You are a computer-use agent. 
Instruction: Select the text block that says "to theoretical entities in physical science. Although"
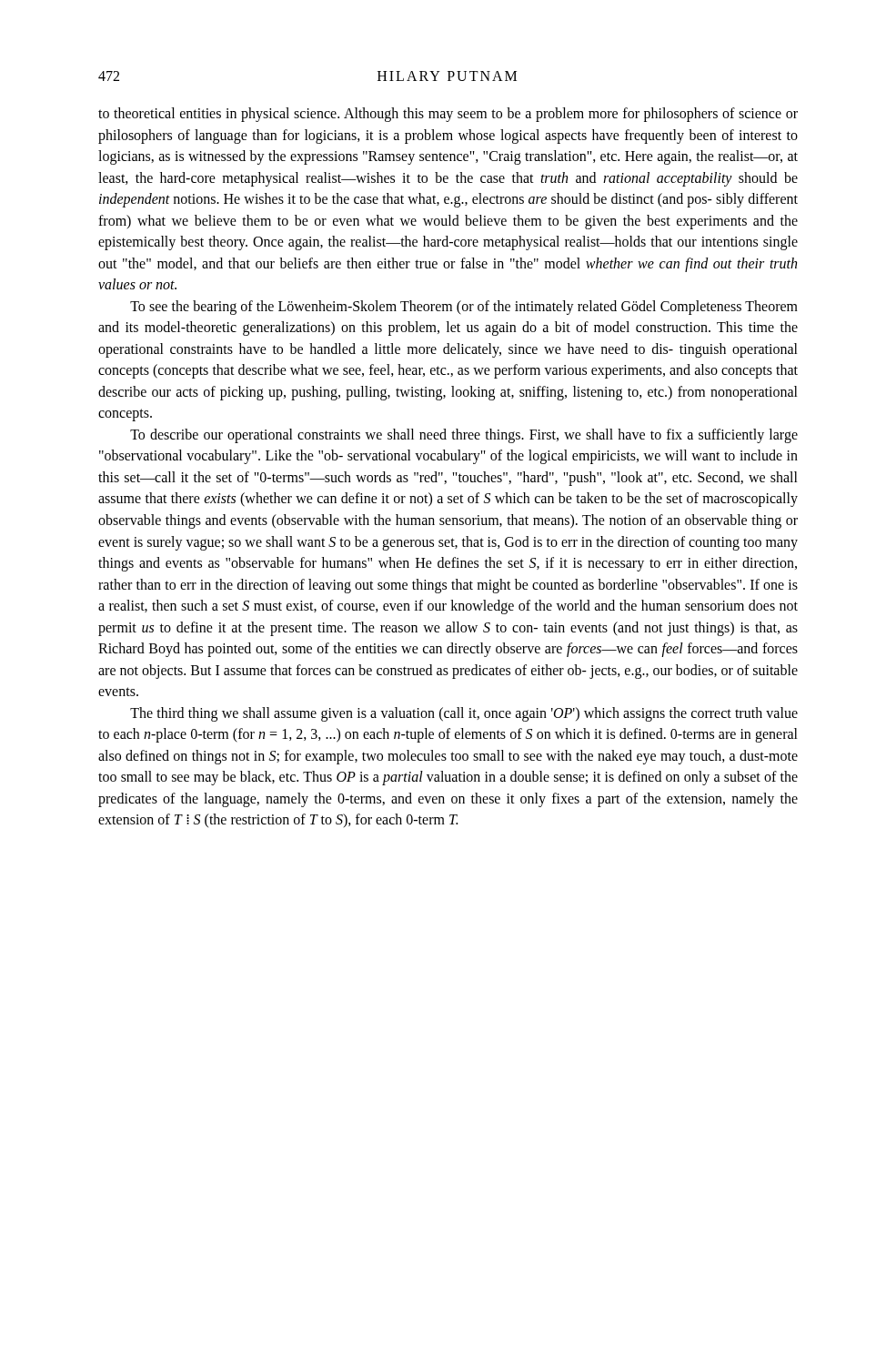[x=448, y=199]
